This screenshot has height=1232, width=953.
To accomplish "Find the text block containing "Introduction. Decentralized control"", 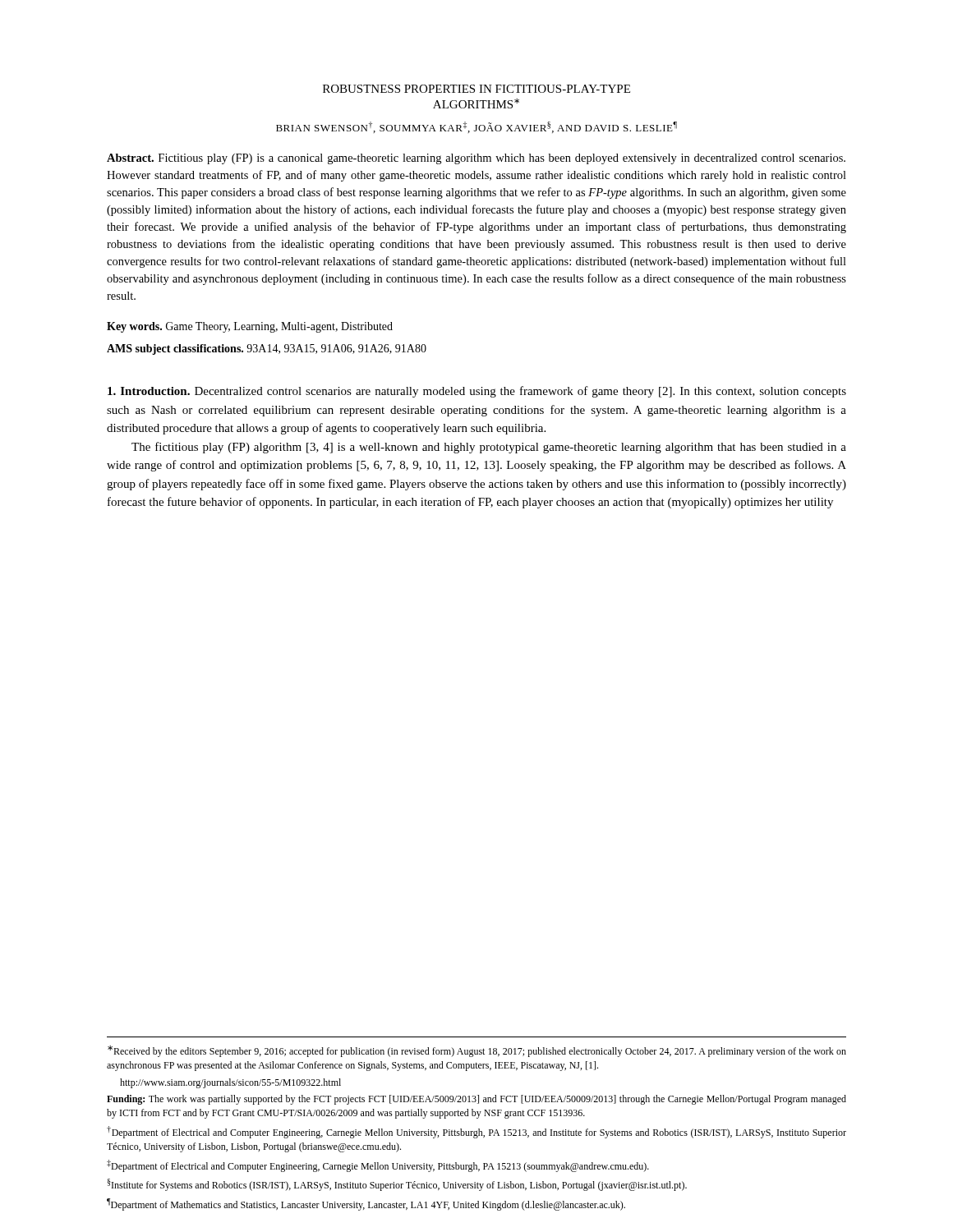I will pyautogui.click(x=476, y=410).
